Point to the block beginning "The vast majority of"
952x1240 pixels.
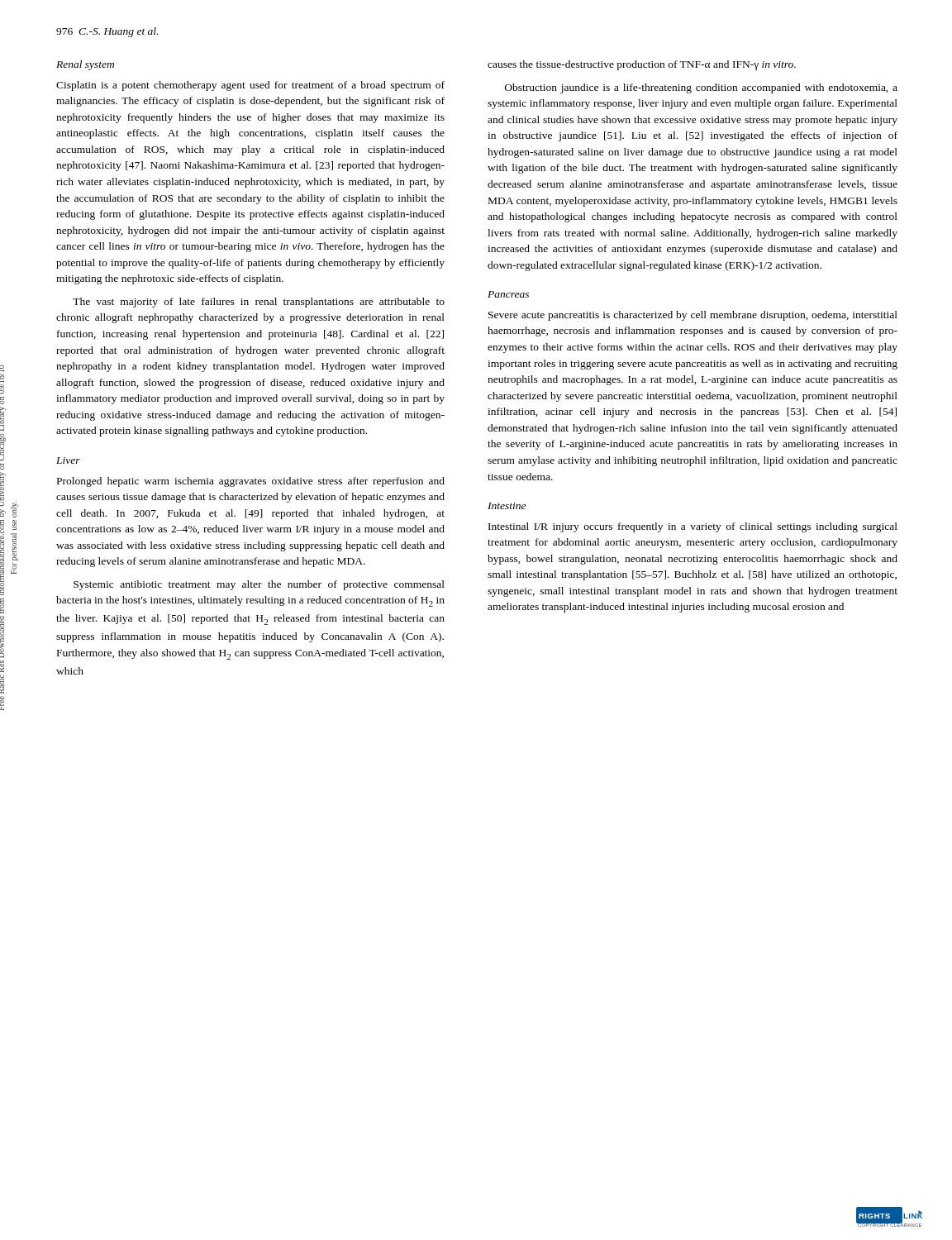[x=250, y=366]
